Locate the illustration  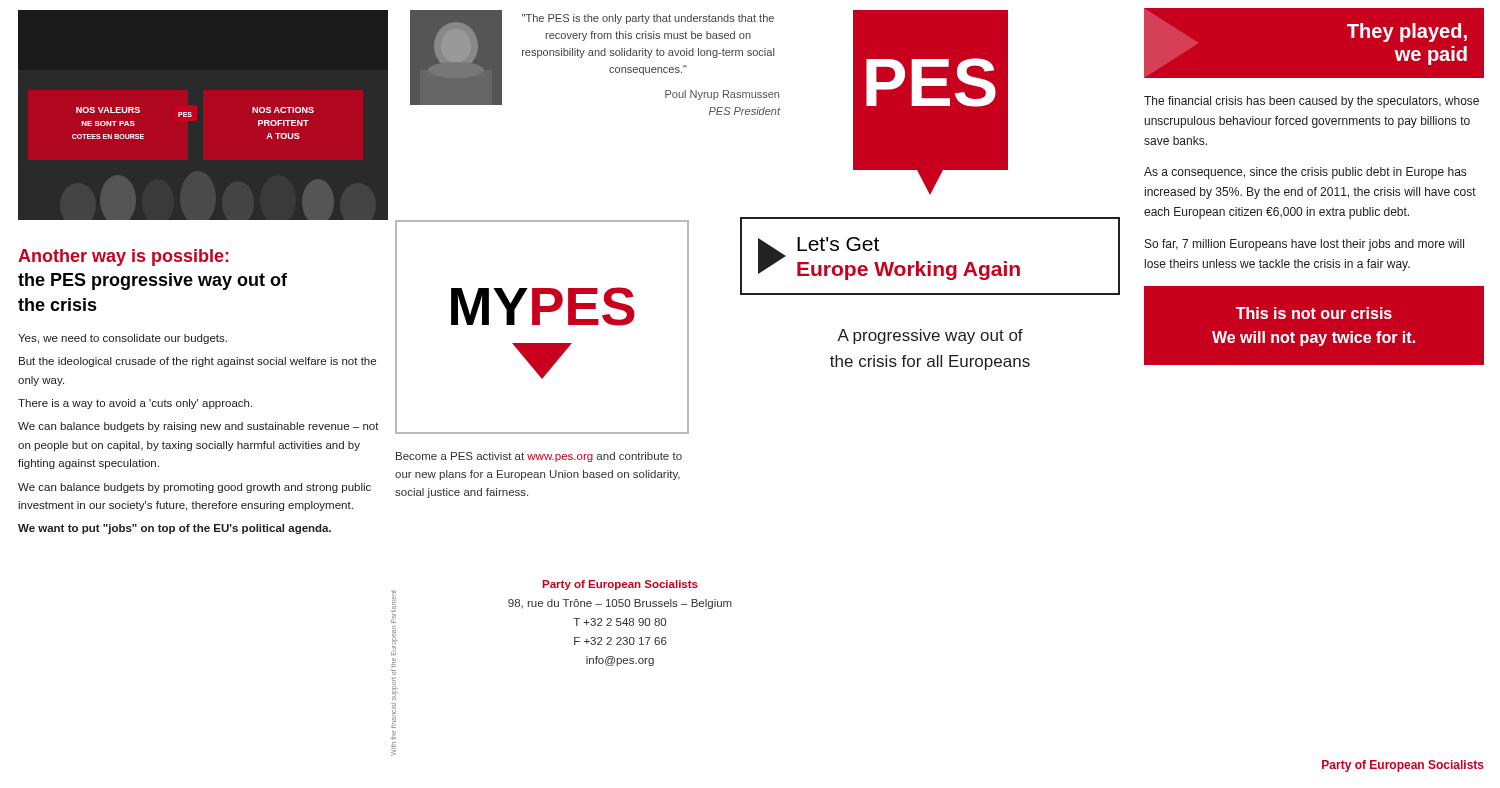(930, 256)
